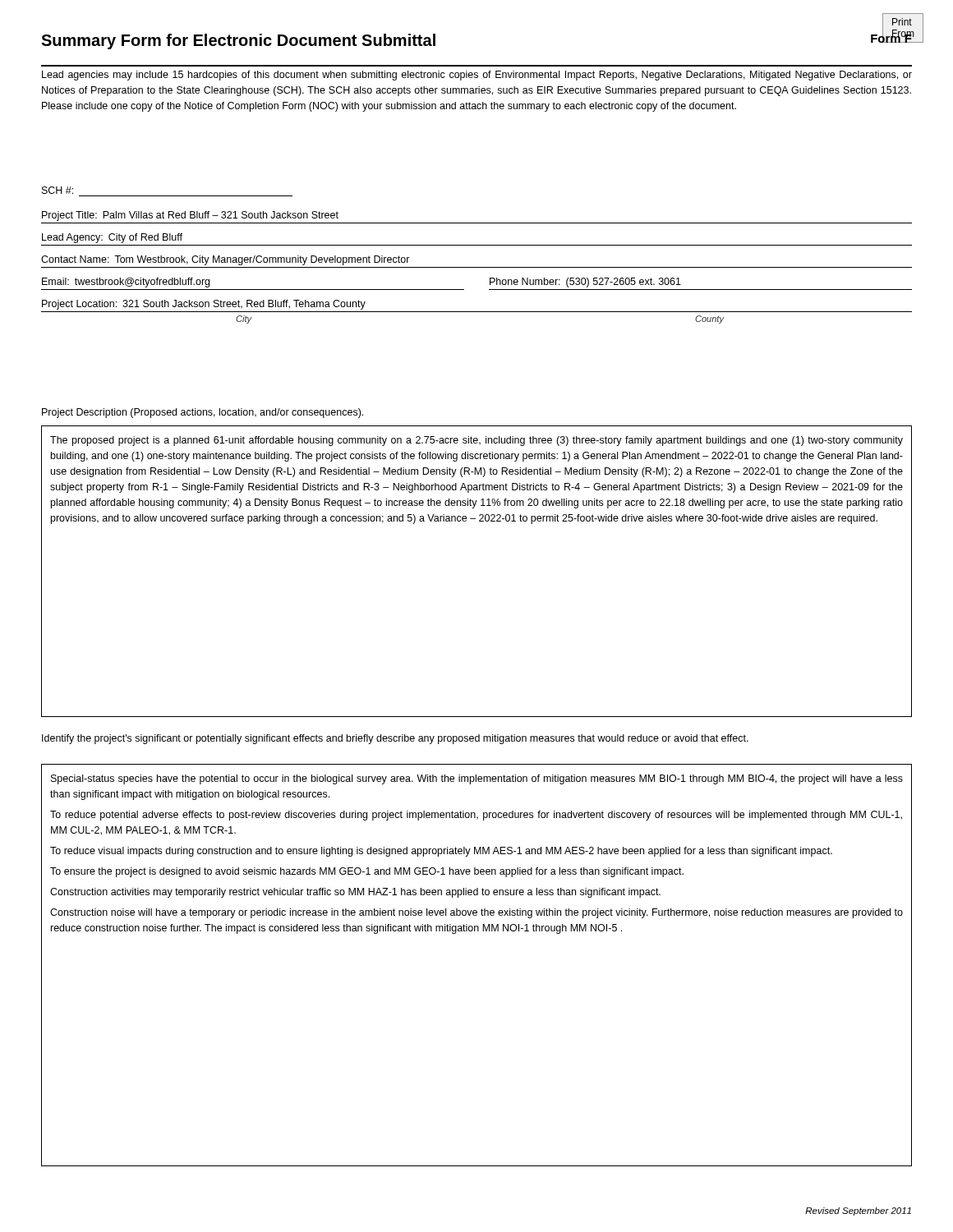Point to the element starting "Summary Form for Electronic Document Submittal"
Image resolution: width=953 pixels, height=1232 pixels.
click(239, 41)
